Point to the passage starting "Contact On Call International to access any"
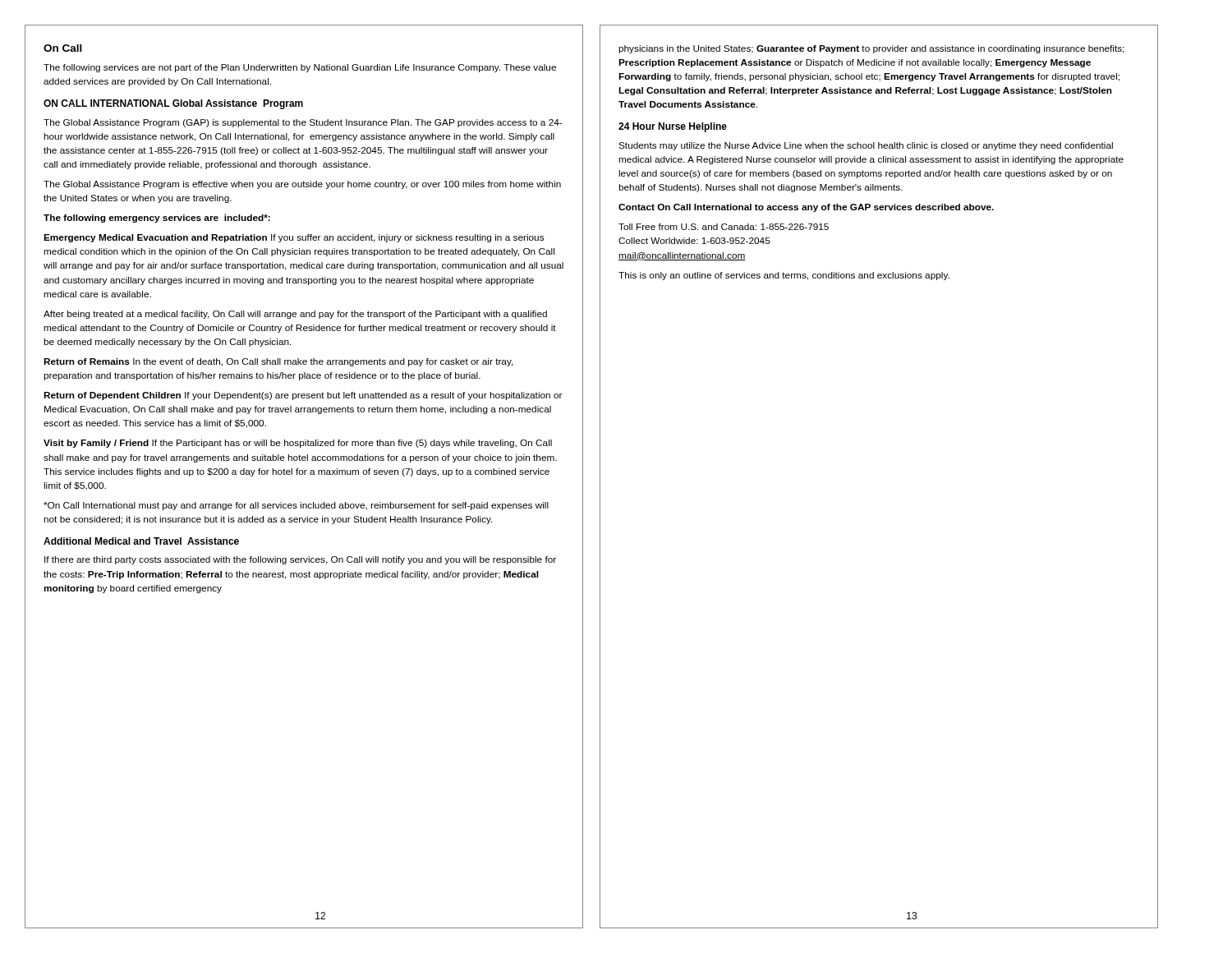The width and height of the screenshot is (1232, 953). click(x=879, y=208)
